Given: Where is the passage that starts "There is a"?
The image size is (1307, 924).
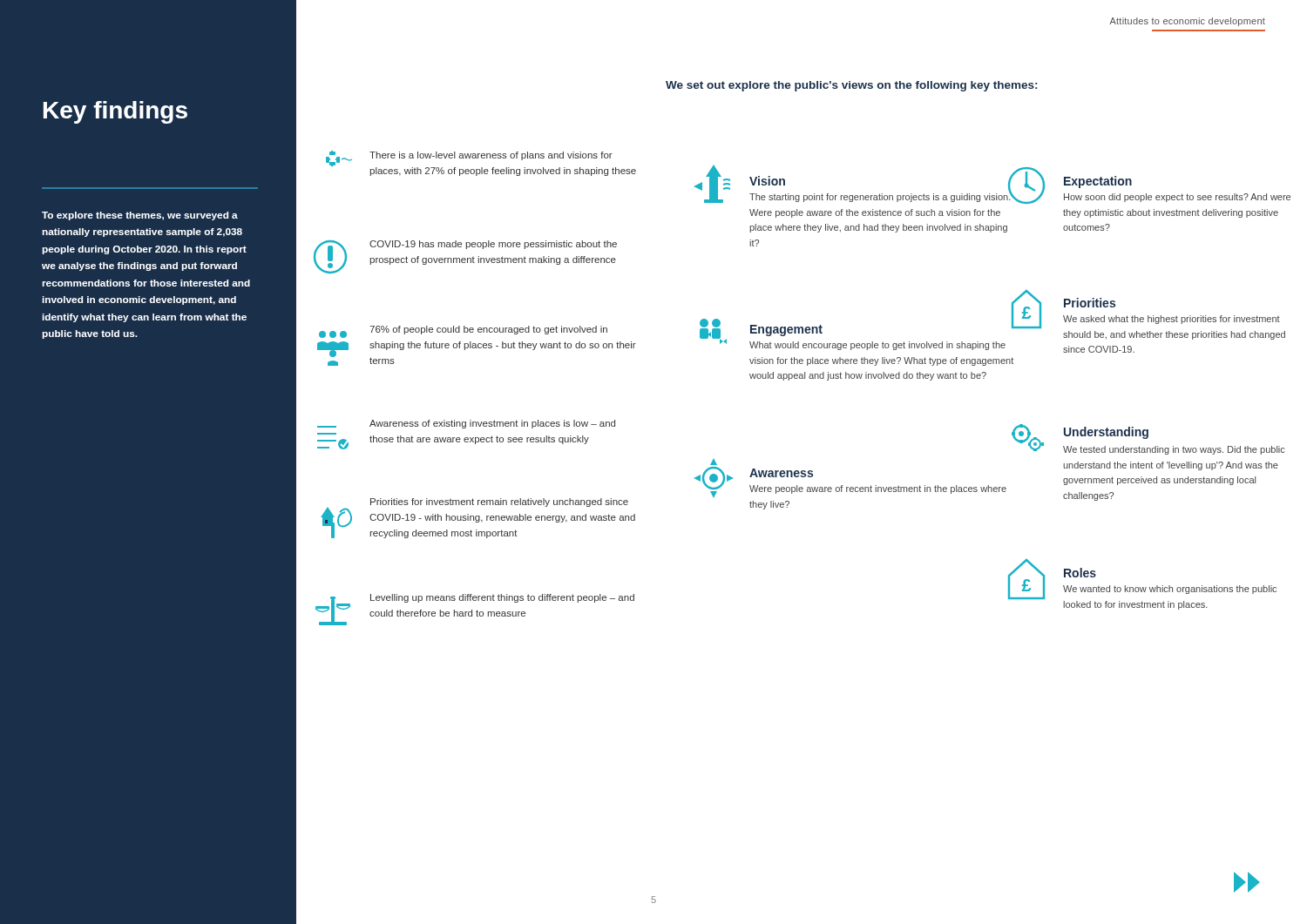Looking at the screenshot, I should point(478,169).
